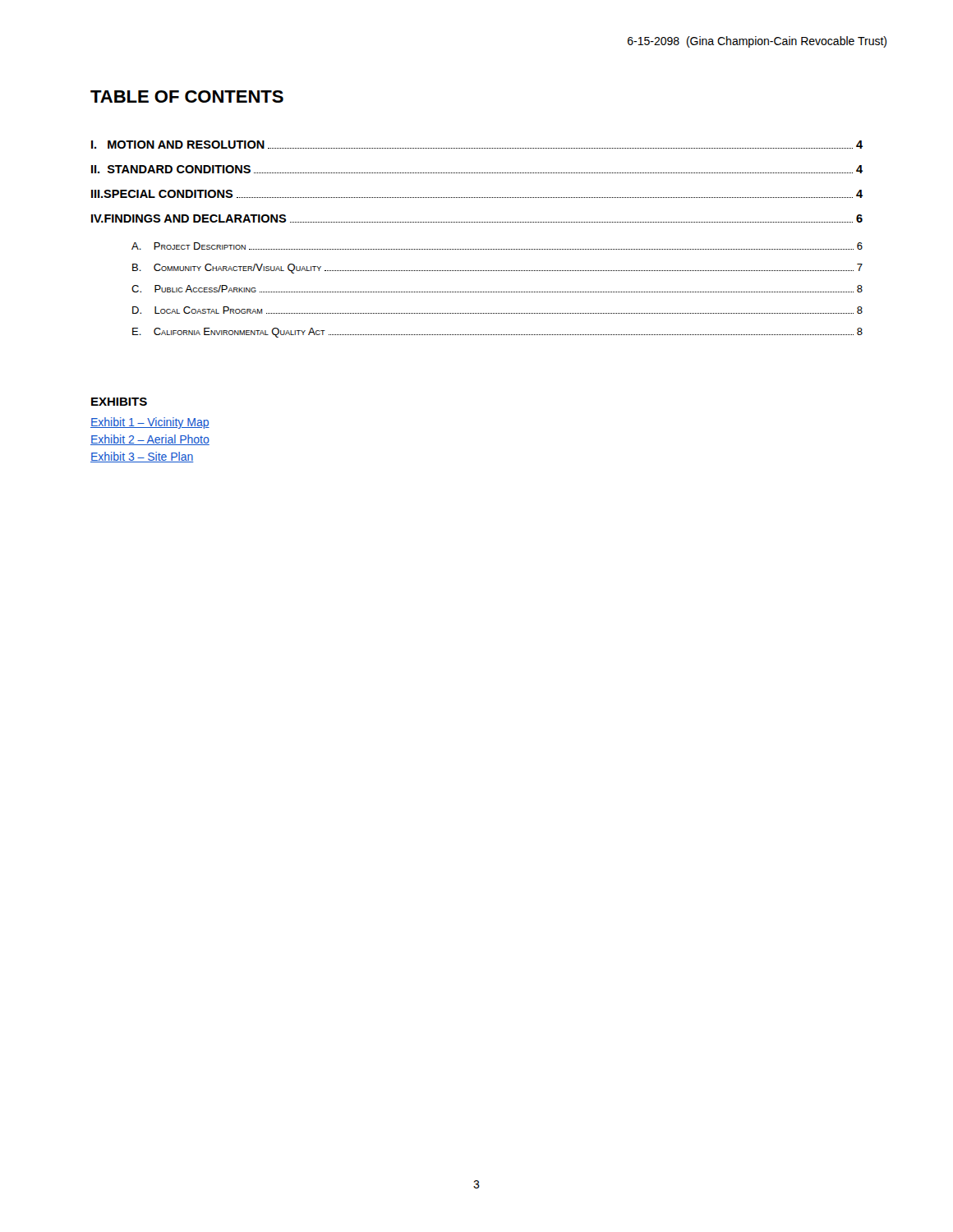
Task: Locate the list item that reads "Exhibit 2 – Aerial"
Action: [150, 440]
